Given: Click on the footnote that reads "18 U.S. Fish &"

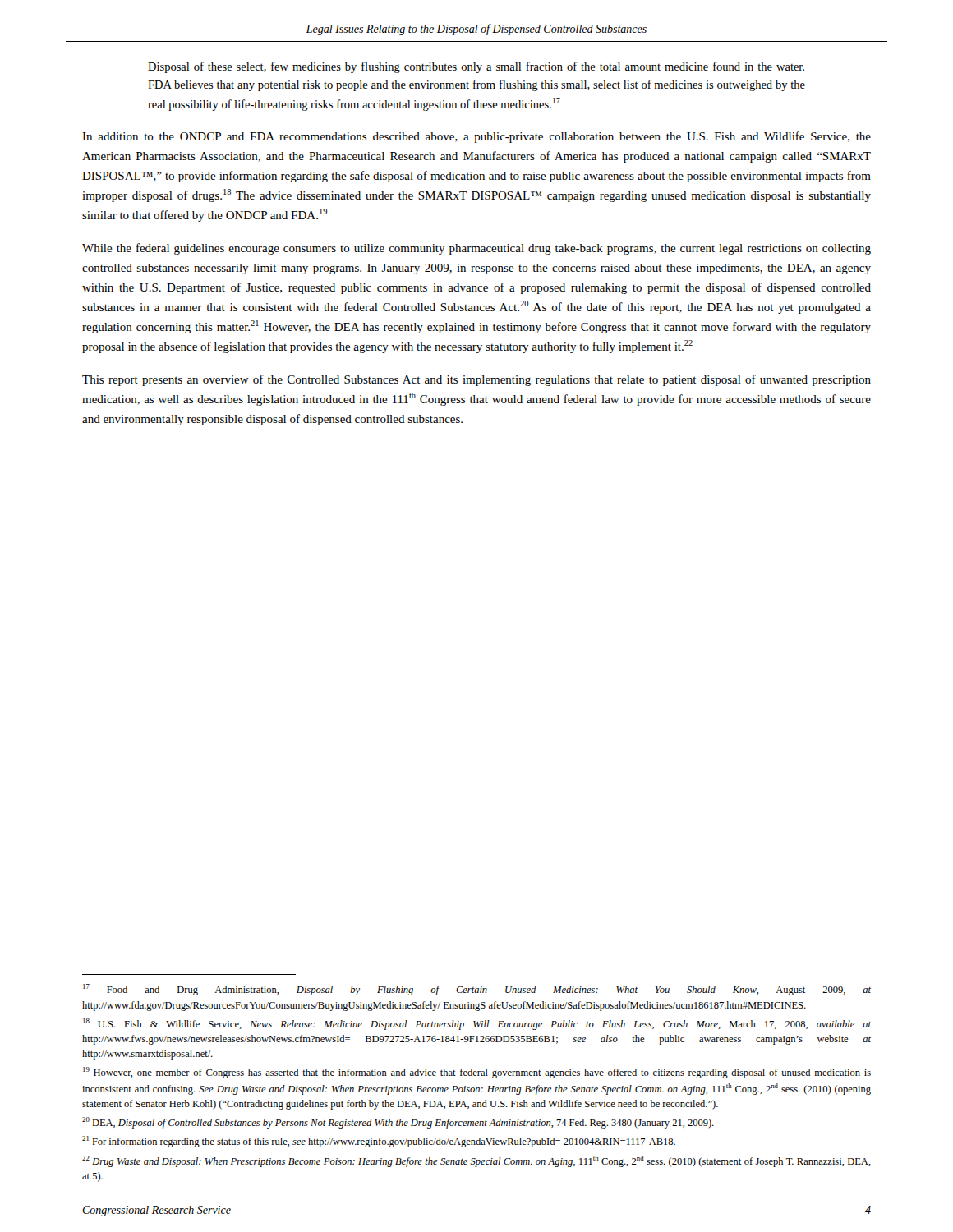Looking at the screenshot, I should point(476,1038).
